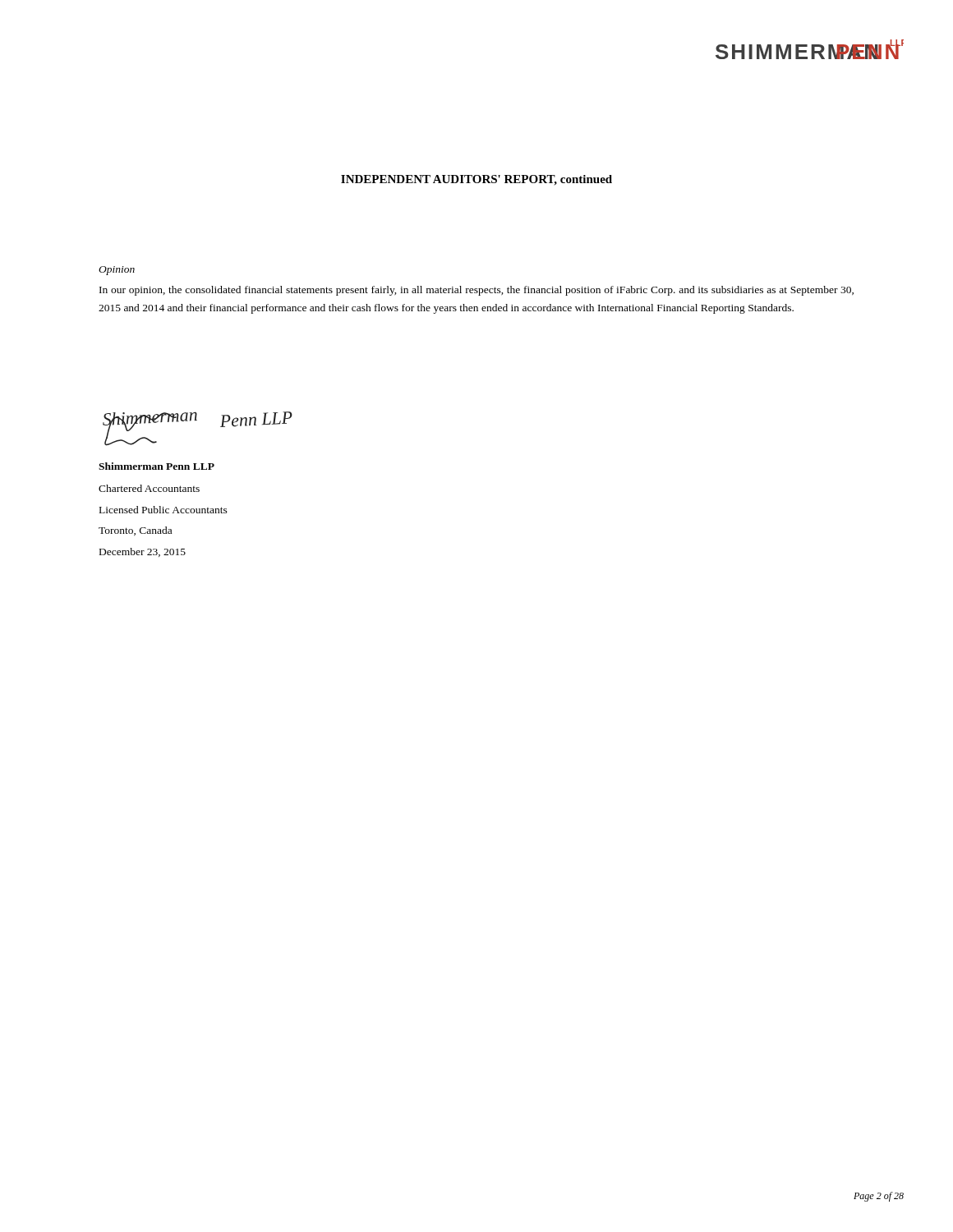
Task: Click the illustration
Action: 214,425
